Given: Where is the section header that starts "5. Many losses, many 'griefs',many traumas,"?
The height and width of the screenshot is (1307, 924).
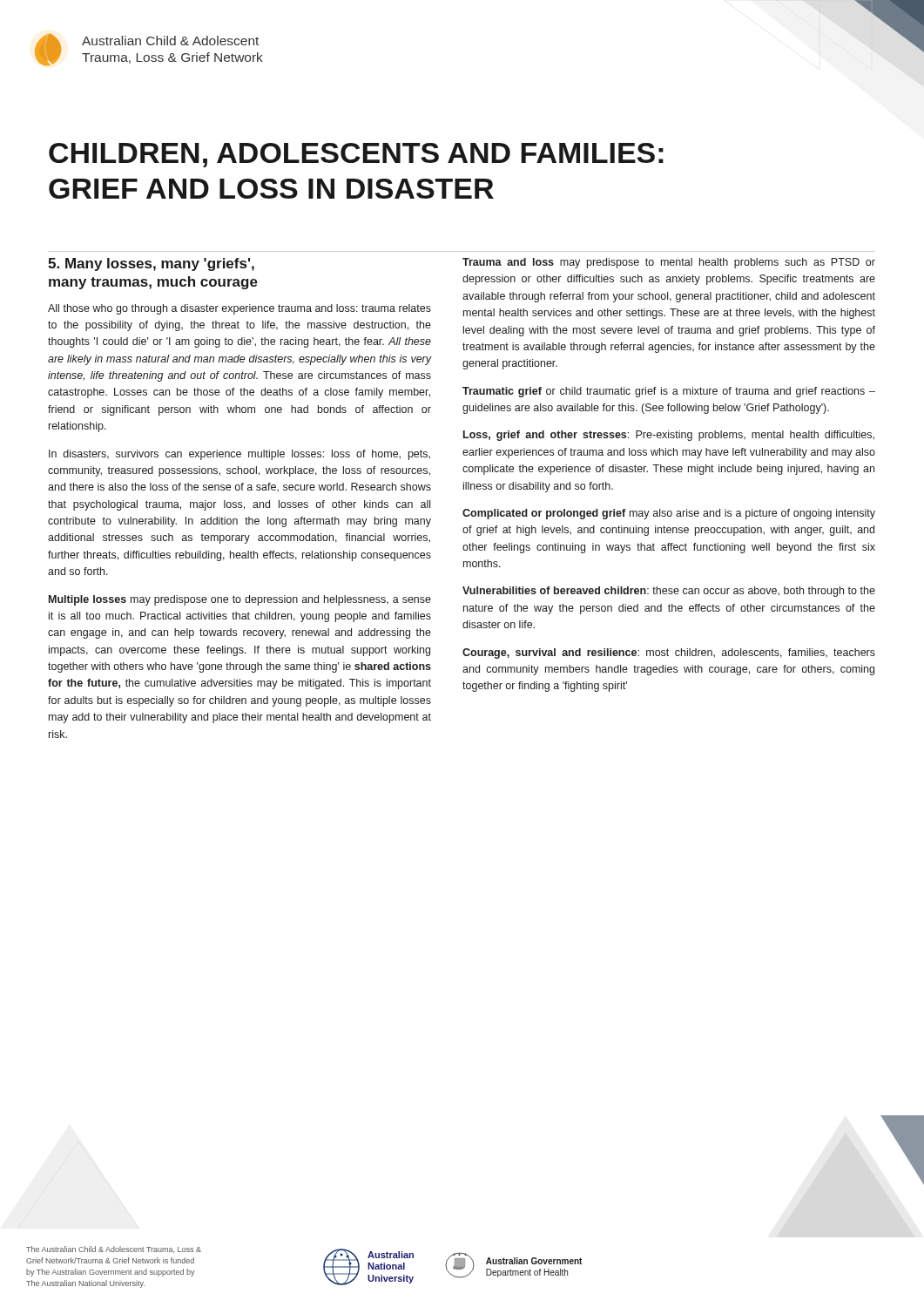Looking at the screenshot, I should click(239, 273).
